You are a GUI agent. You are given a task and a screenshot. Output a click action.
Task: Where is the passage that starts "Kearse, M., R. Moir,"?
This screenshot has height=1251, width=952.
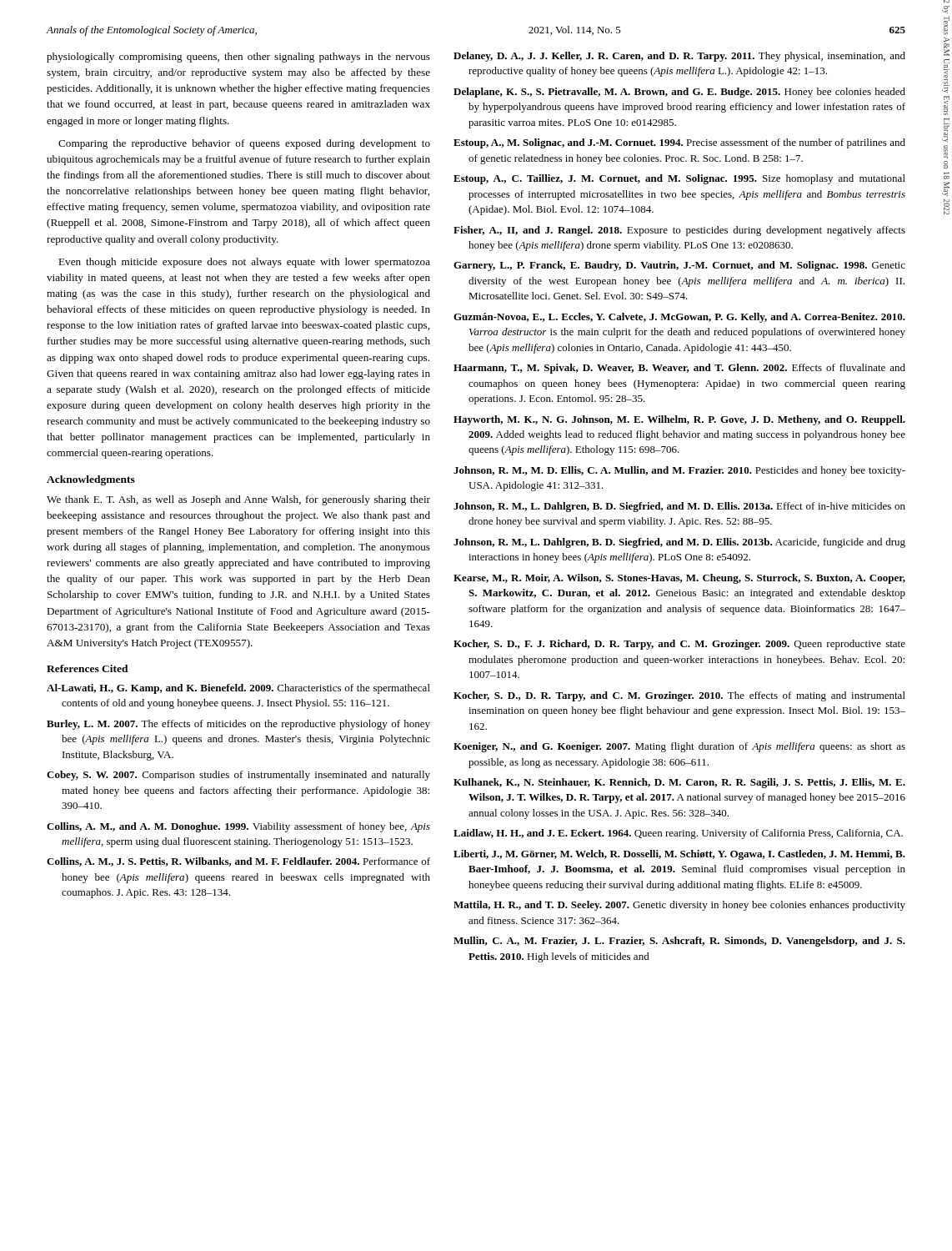click(679, 600)
